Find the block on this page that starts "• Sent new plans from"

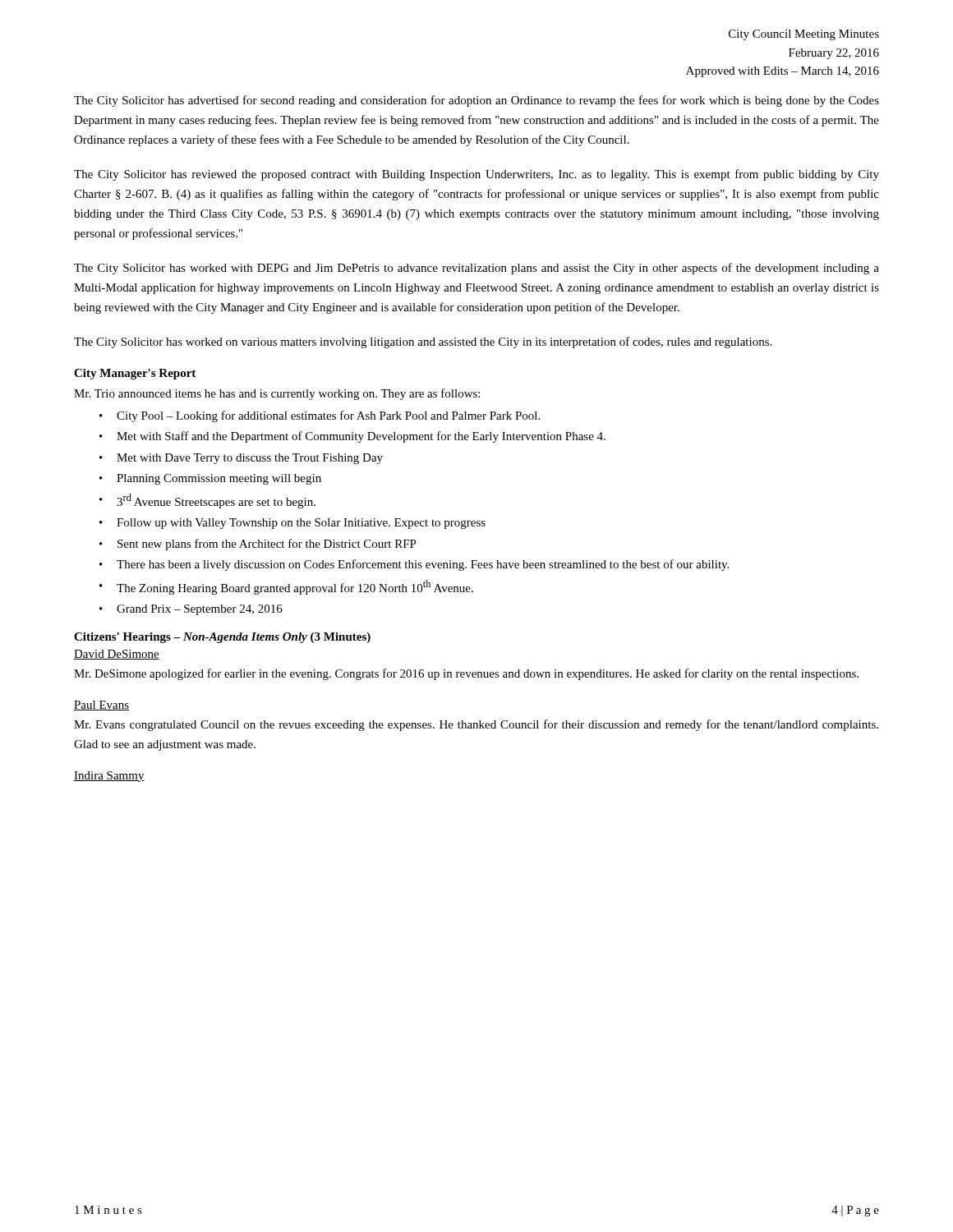[258, 544]
